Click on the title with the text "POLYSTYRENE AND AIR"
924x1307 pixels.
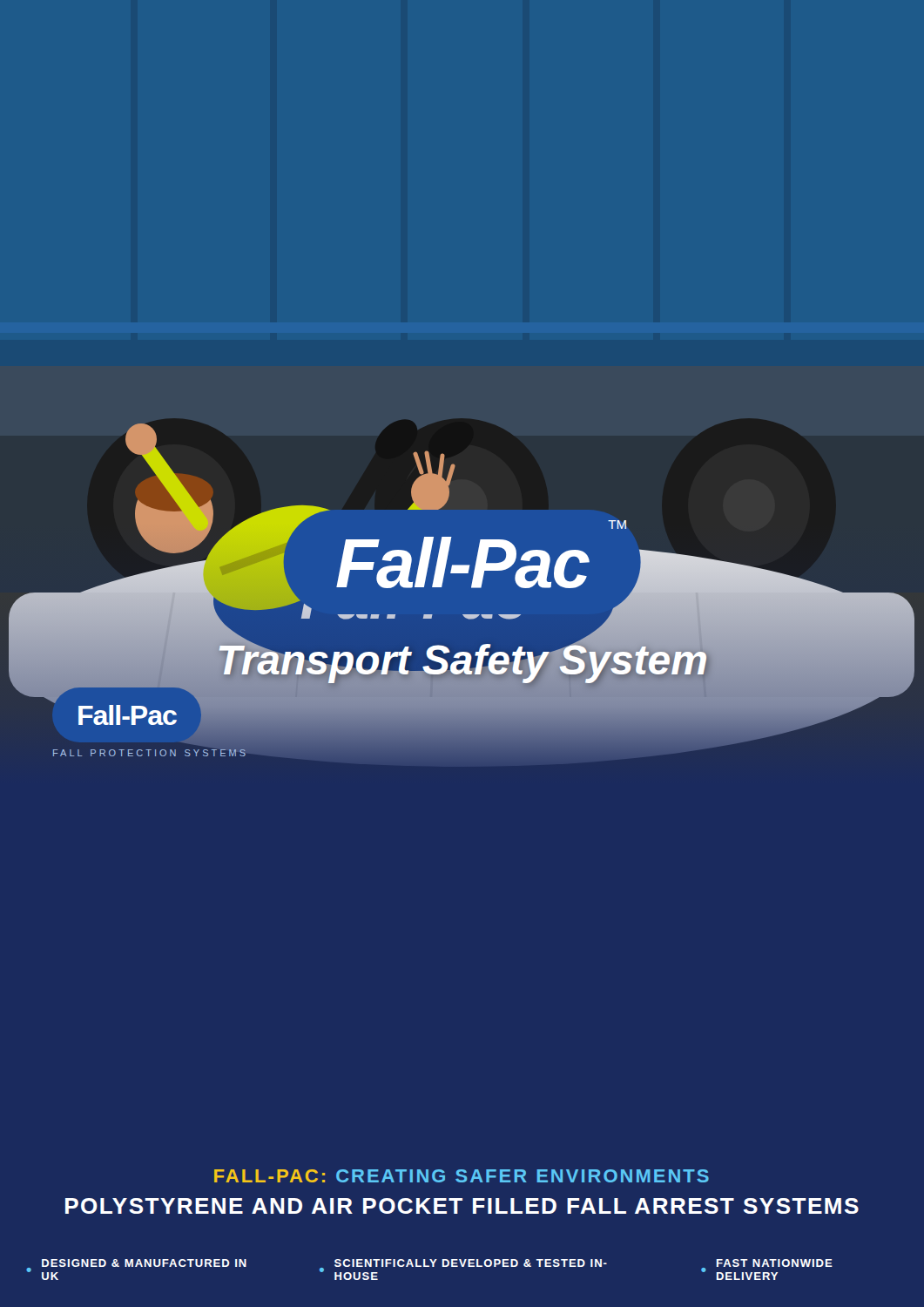coord(462,1206)
